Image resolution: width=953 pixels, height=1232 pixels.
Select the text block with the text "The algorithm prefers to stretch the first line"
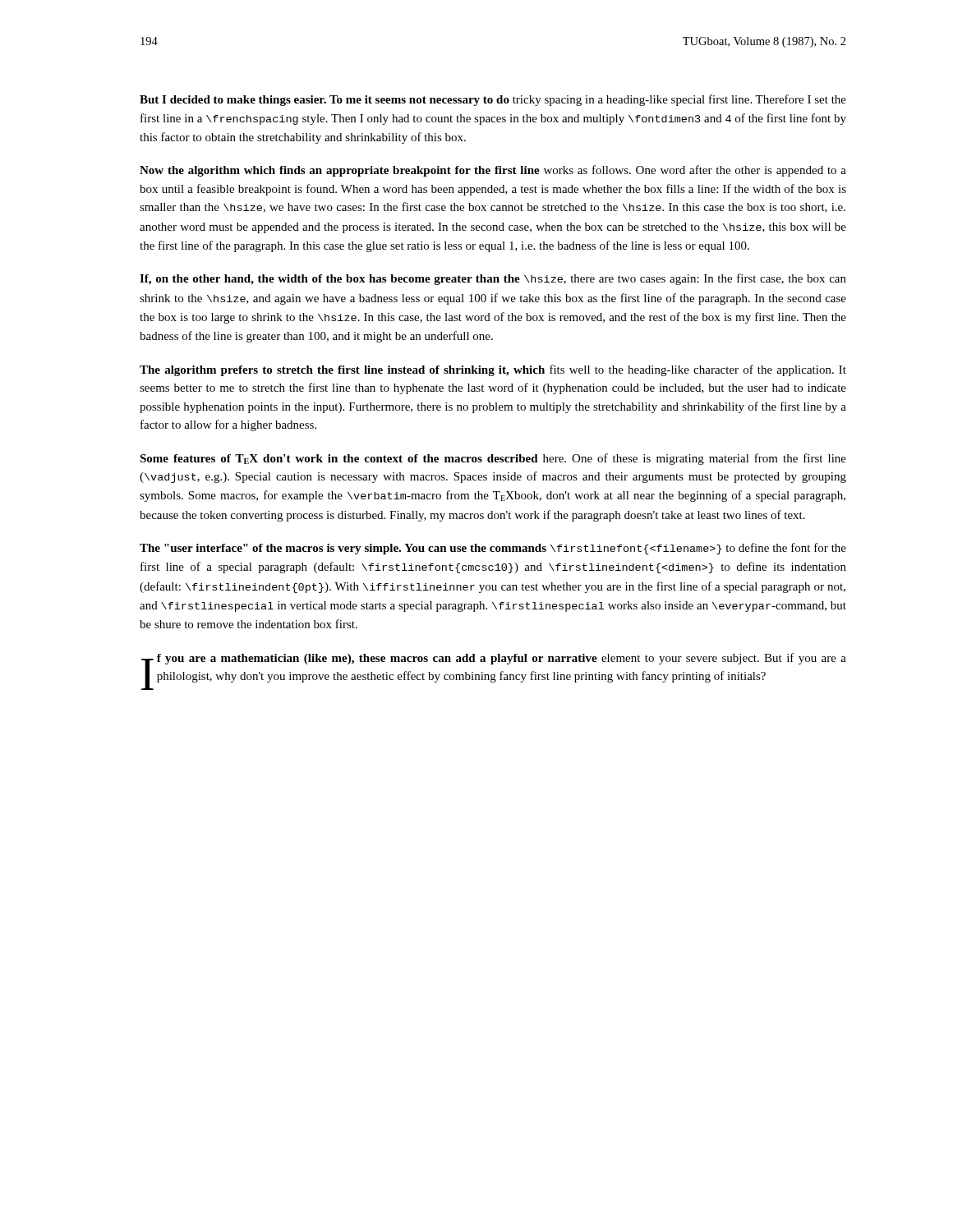pyautogui.click(x=493, y=397)
